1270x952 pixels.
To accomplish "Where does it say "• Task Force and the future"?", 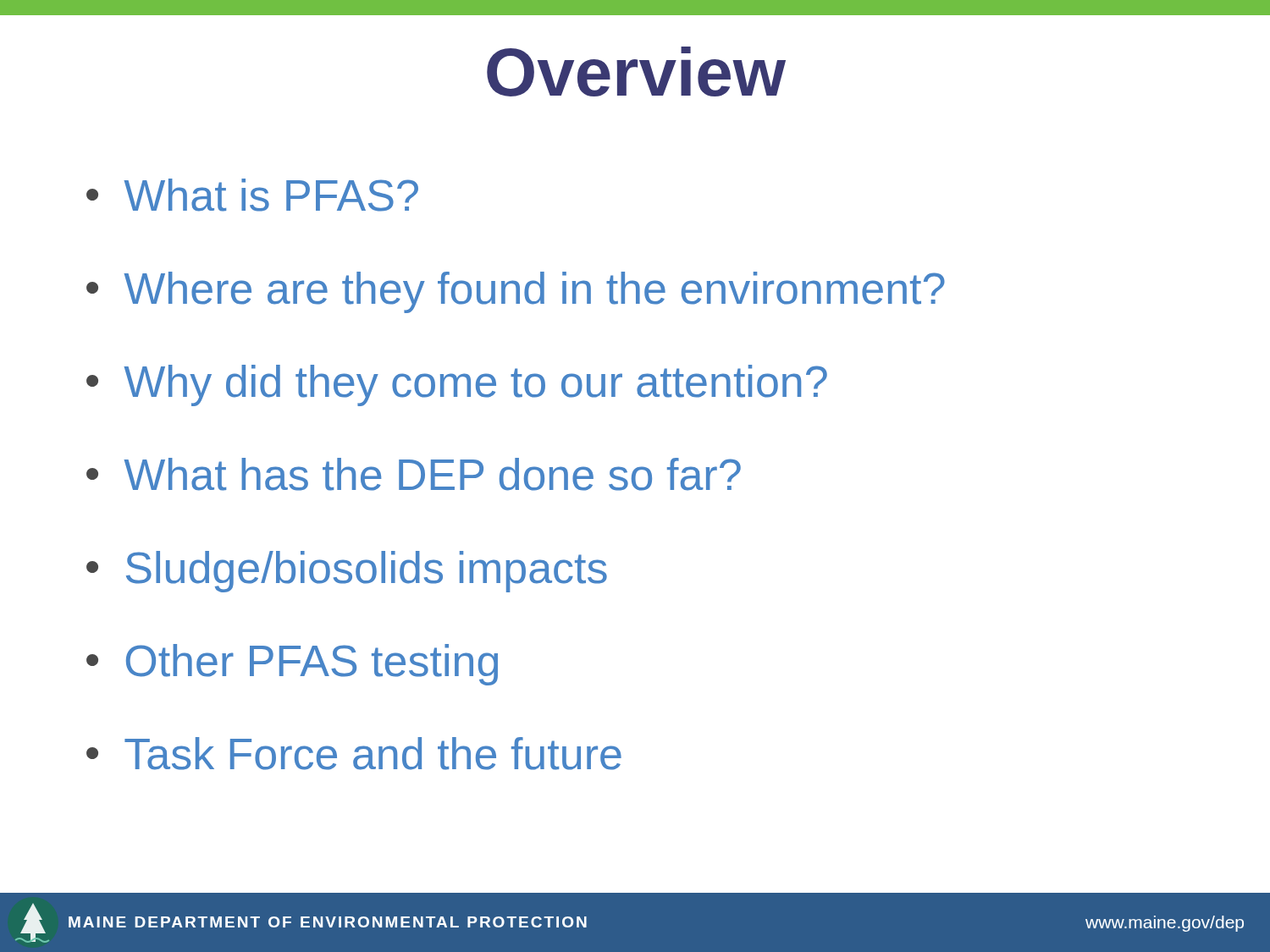I will 354,754.
